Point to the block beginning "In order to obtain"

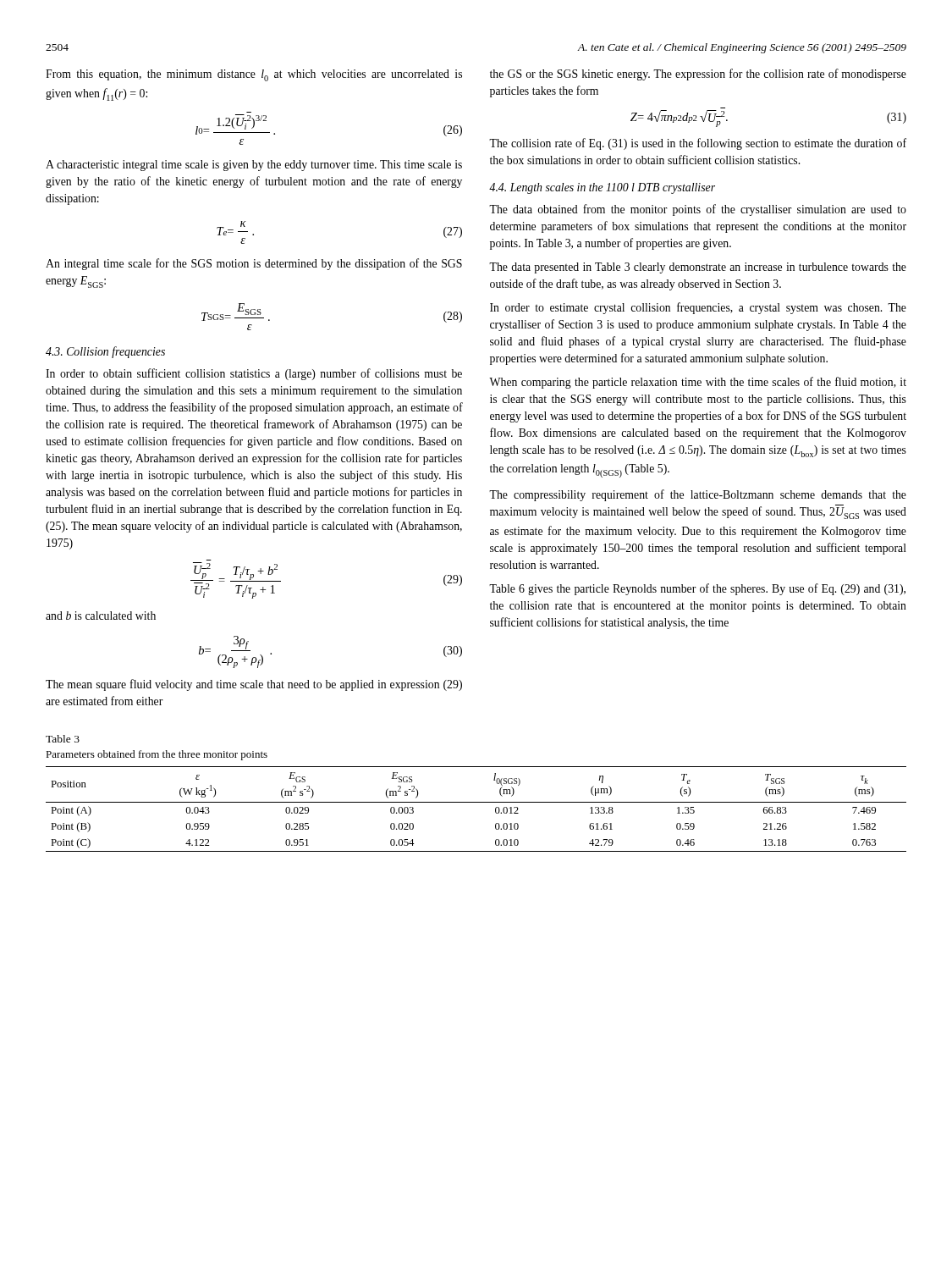point(254,459)
